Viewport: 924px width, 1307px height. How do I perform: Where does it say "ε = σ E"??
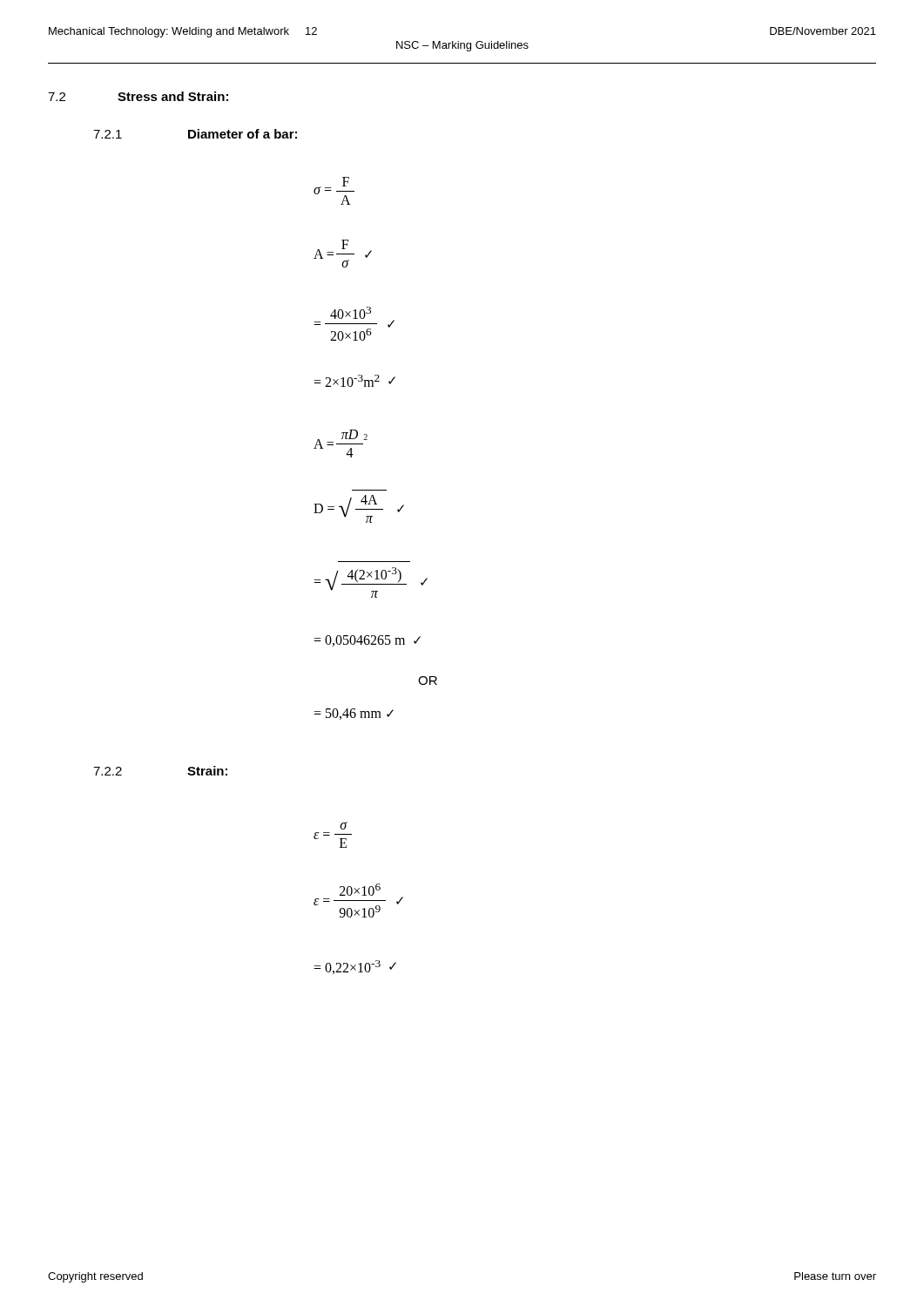click(x=333, y=834)
